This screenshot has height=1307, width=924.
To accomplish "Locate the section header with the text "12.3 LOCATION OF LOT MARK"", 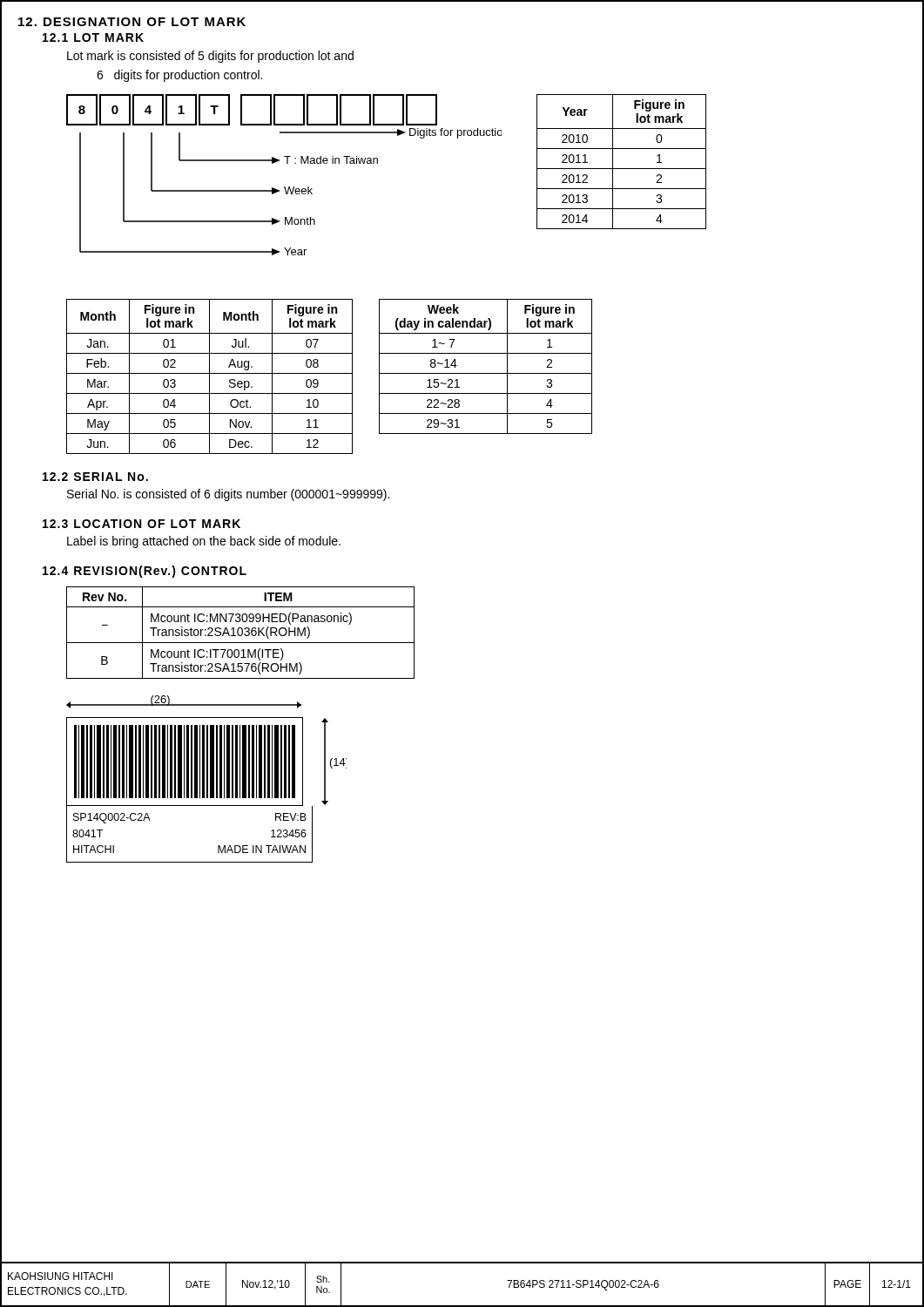I will (x=142, y=524).
